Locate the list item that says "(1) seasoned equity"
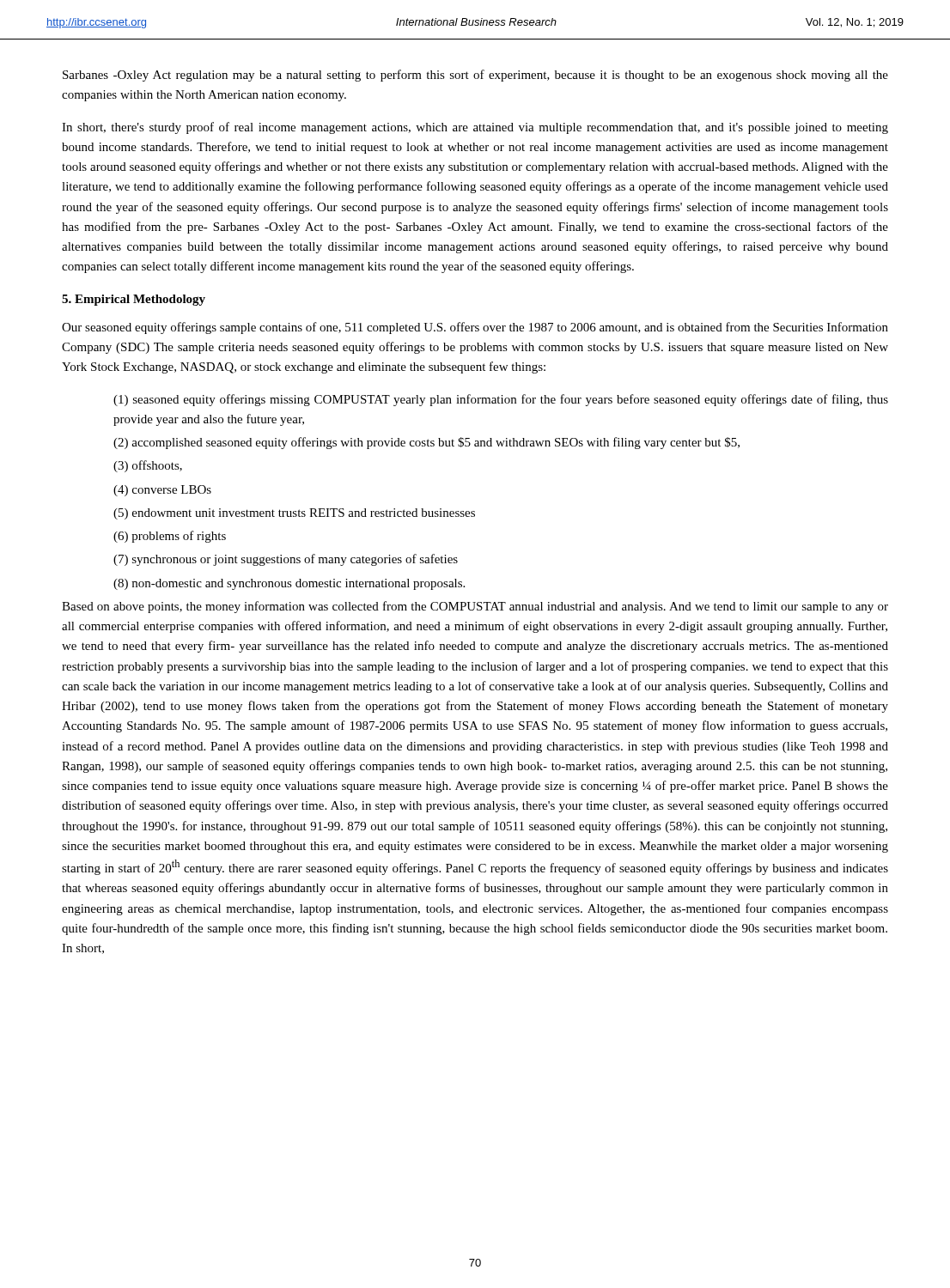 pyautogui.click(x=501, y=409)
